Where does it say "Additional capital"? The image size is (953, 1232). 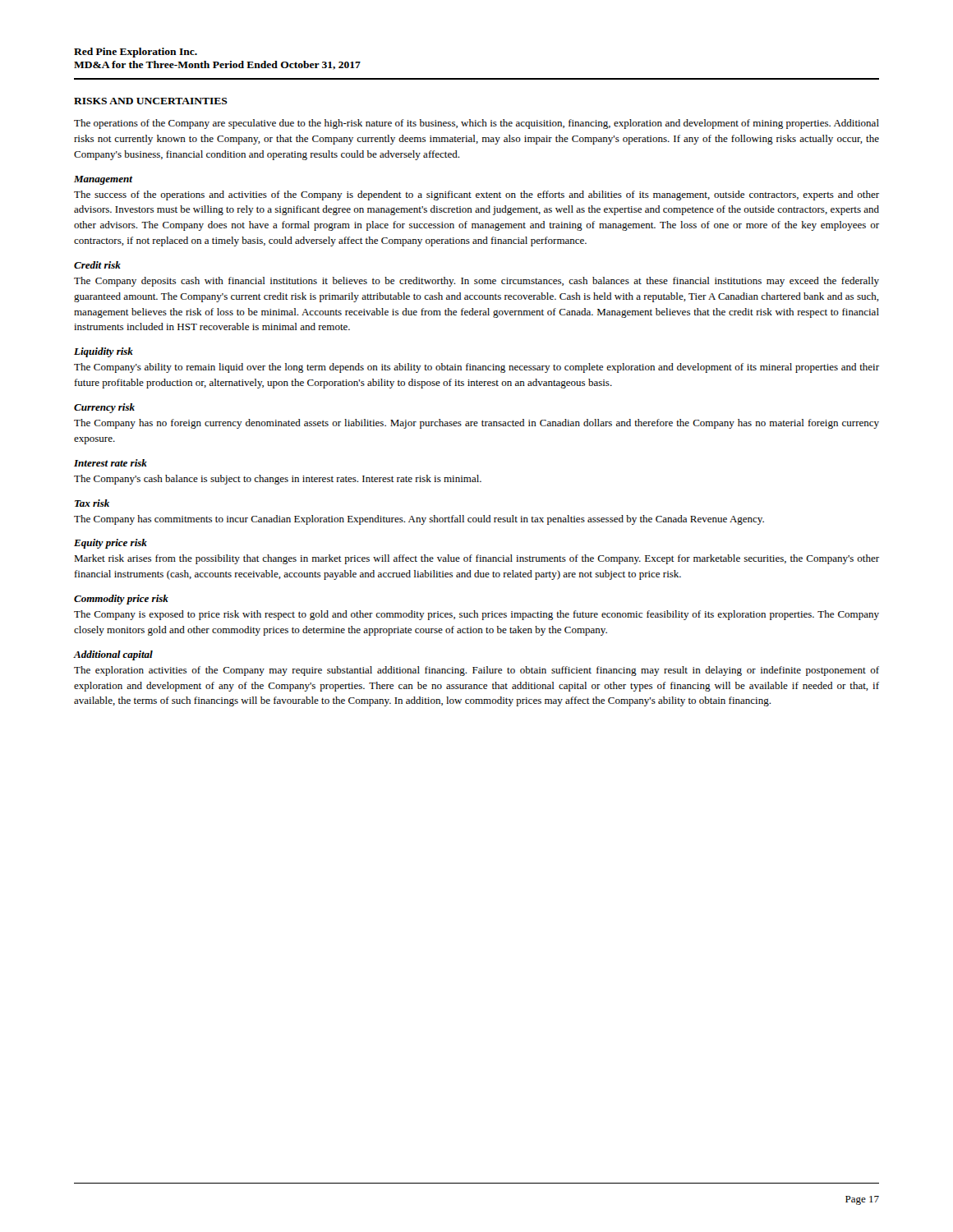point(113,654)
